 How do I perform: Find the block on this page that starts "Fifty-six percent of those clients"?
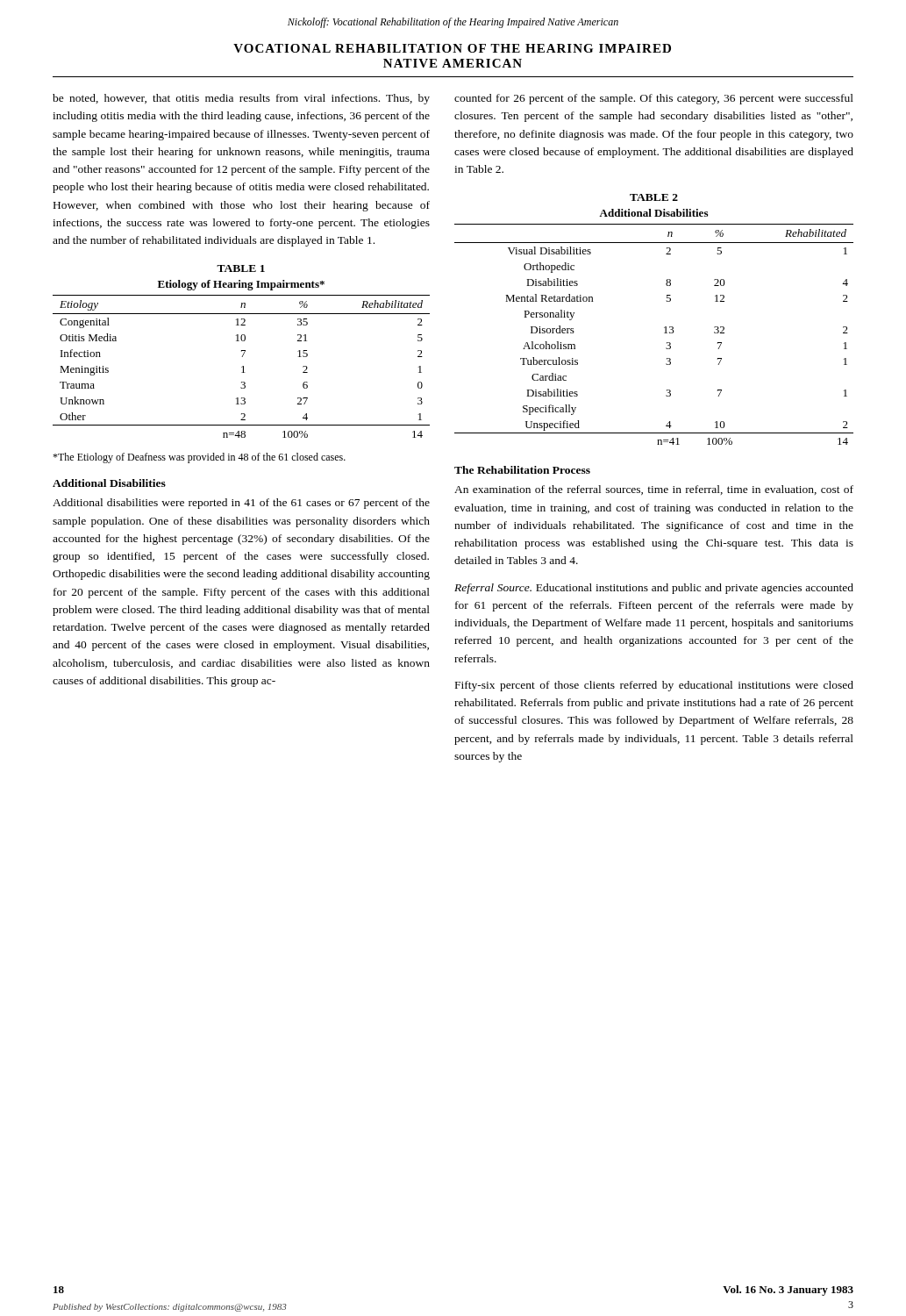(654, 720)
